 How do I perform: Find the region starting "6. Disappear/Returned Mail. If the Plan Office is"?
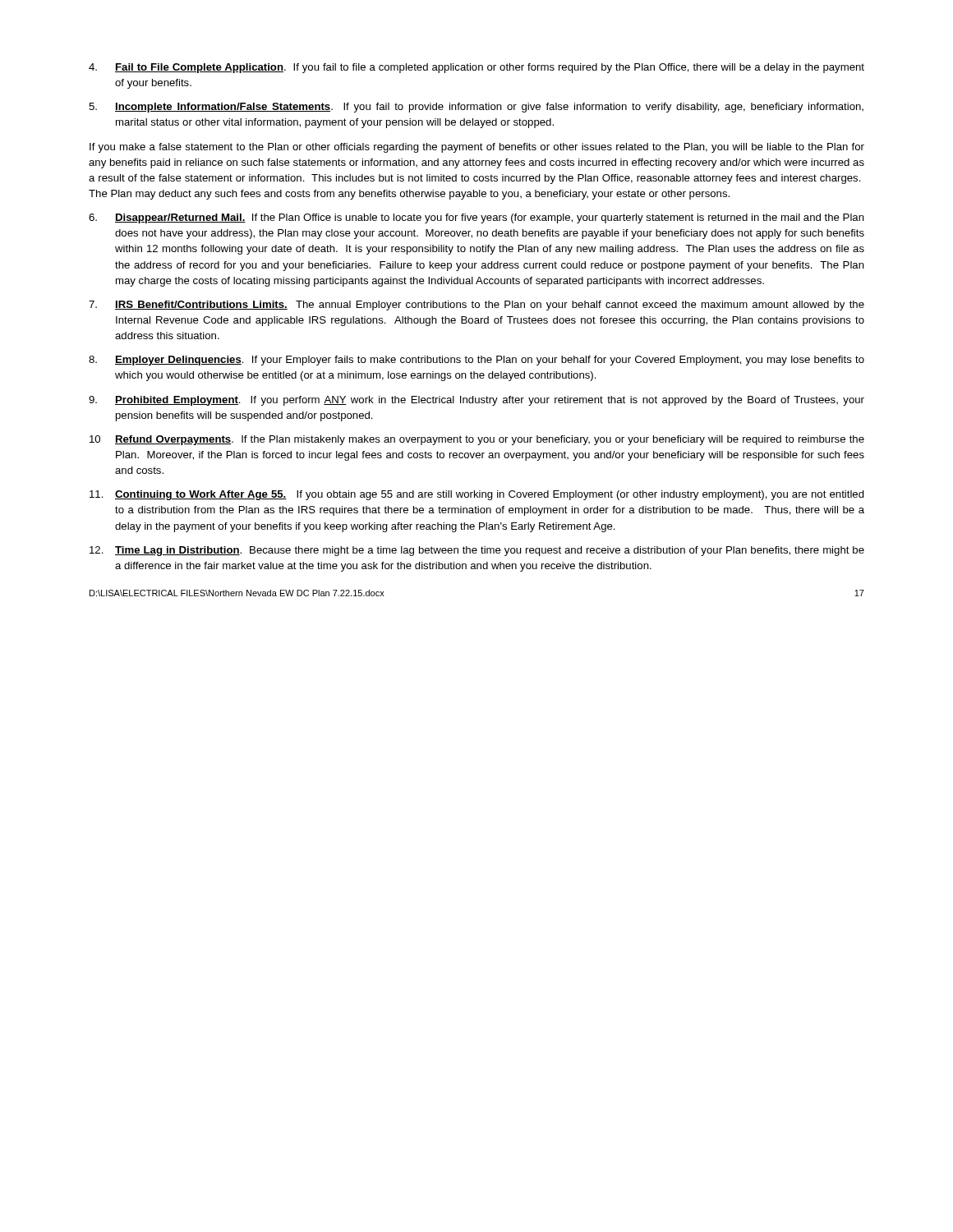(476, 249)
